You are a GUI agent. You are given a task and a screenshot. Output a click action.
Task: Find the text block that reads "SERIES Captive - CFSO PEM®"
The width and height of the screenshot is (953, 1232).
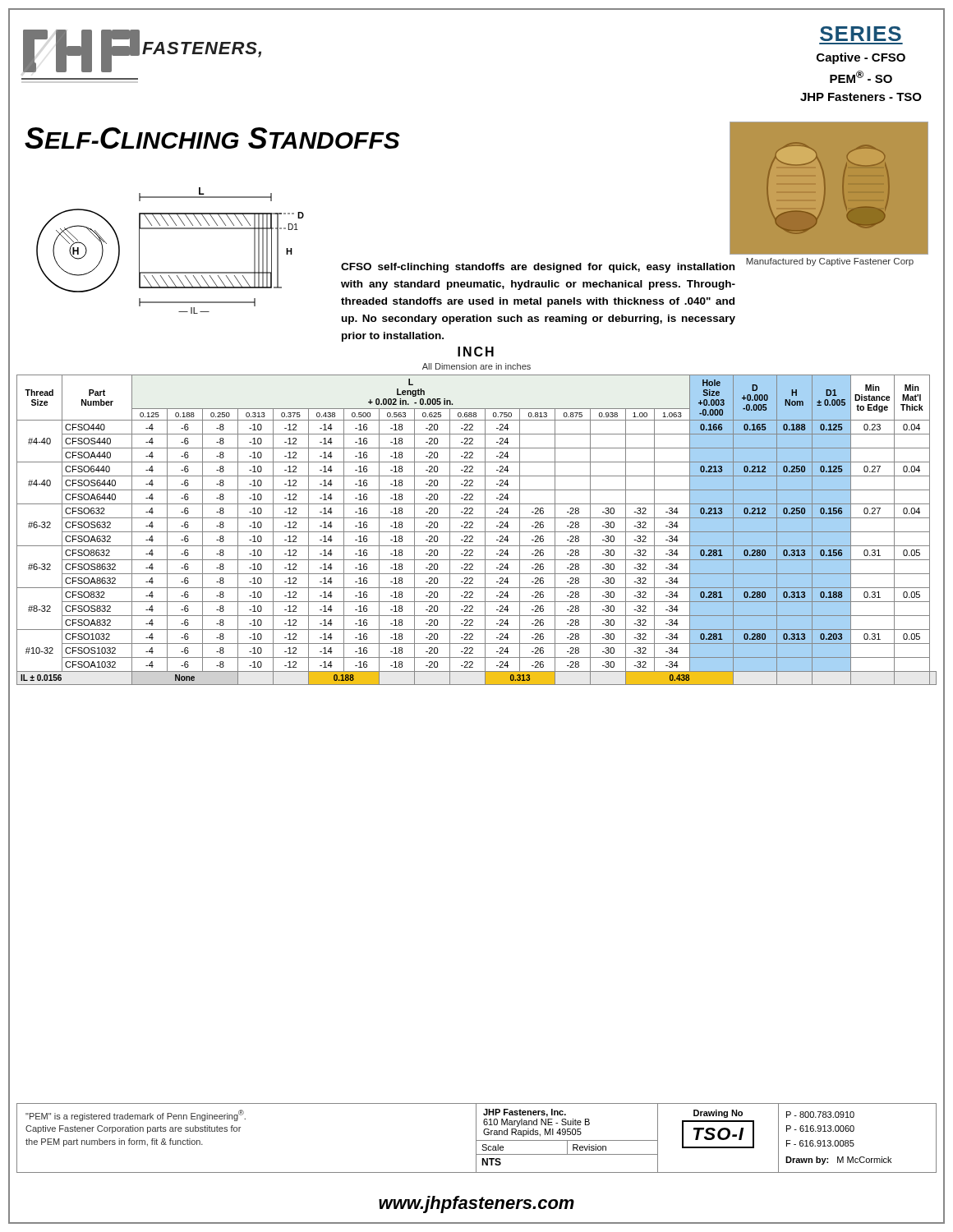click(x=861, y=64)
